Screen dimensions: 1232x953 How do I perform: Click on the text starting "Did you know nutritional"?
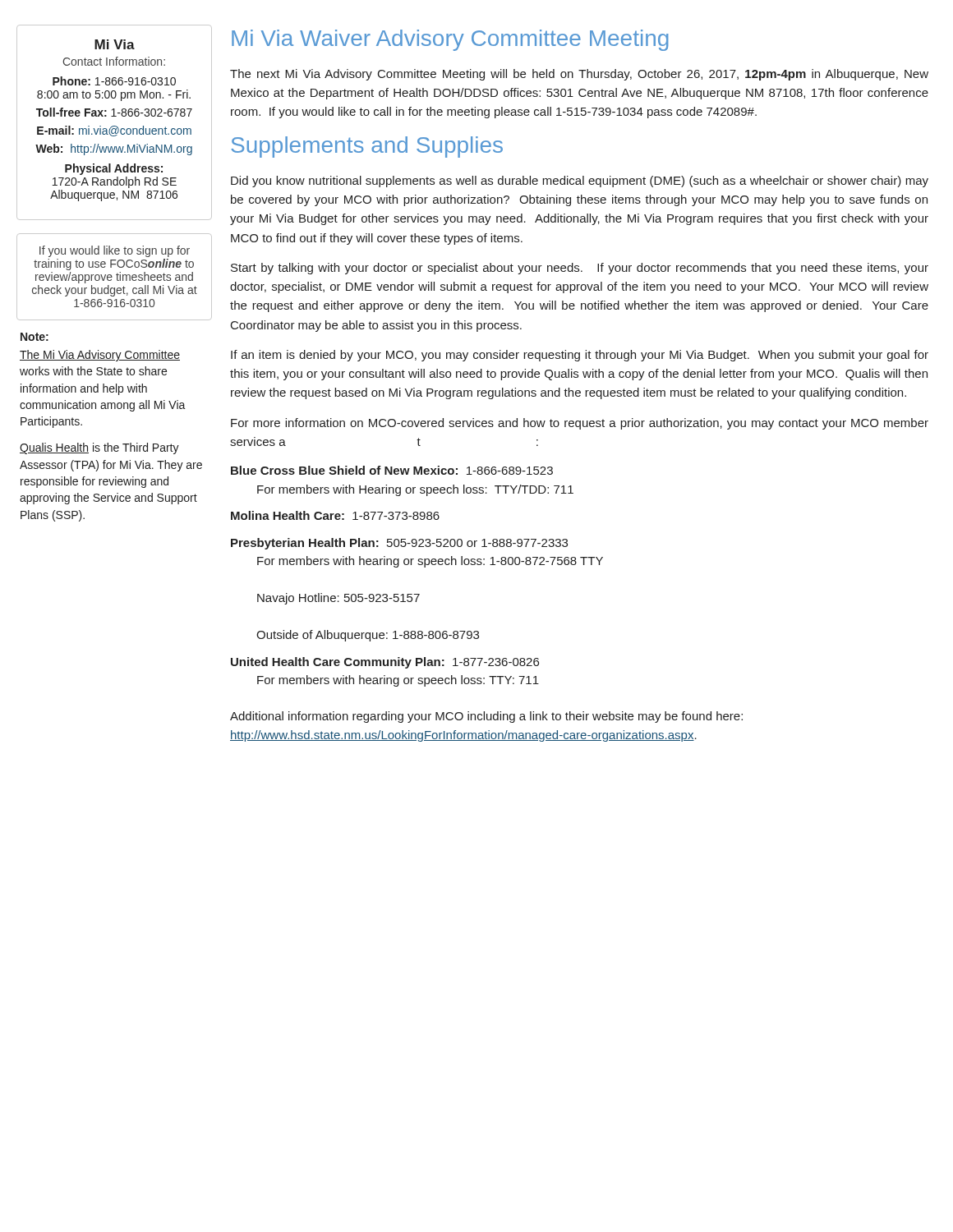point(579,209)
